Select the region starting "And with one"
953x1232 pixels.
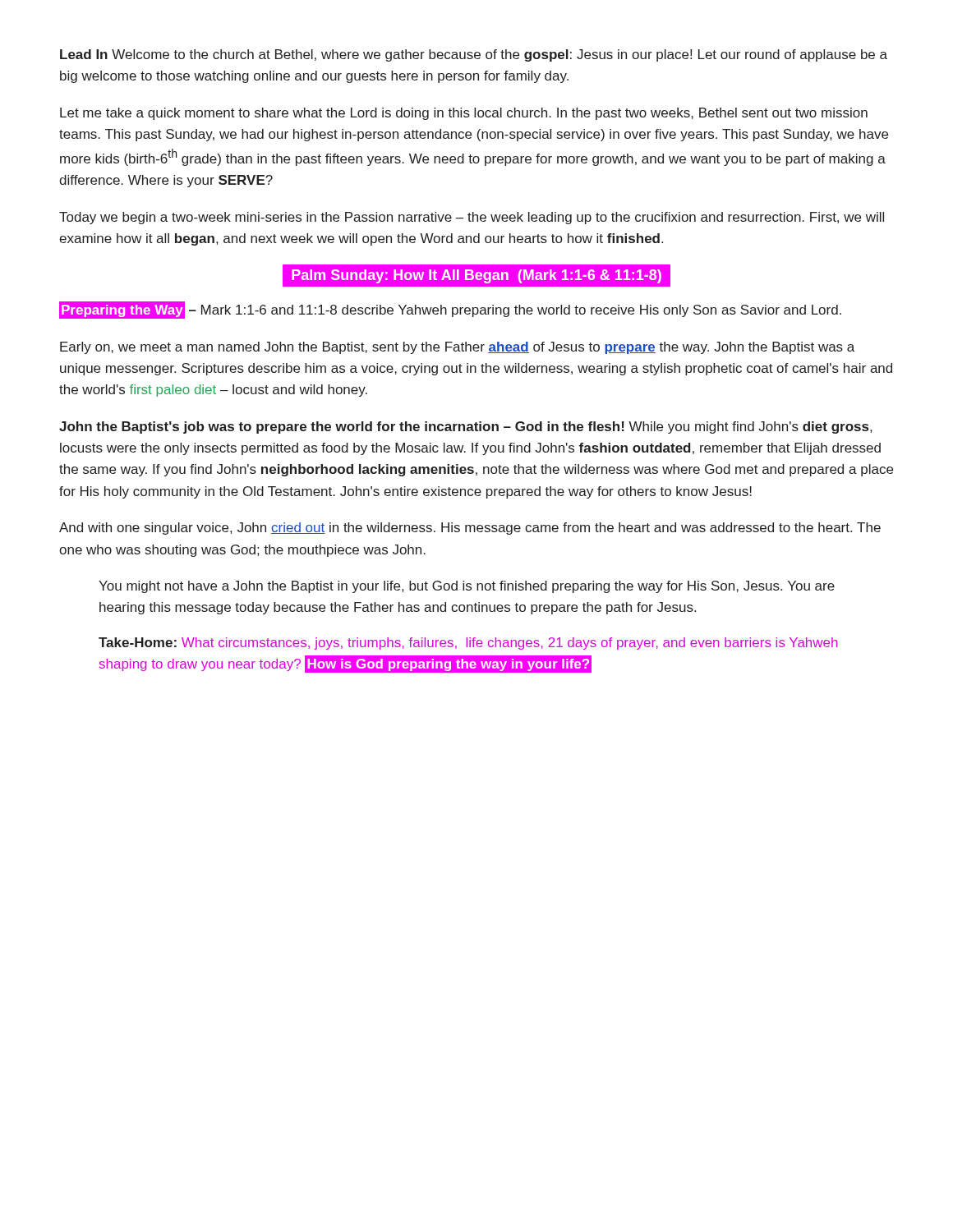pyautogui.click(x=470, y=539)
